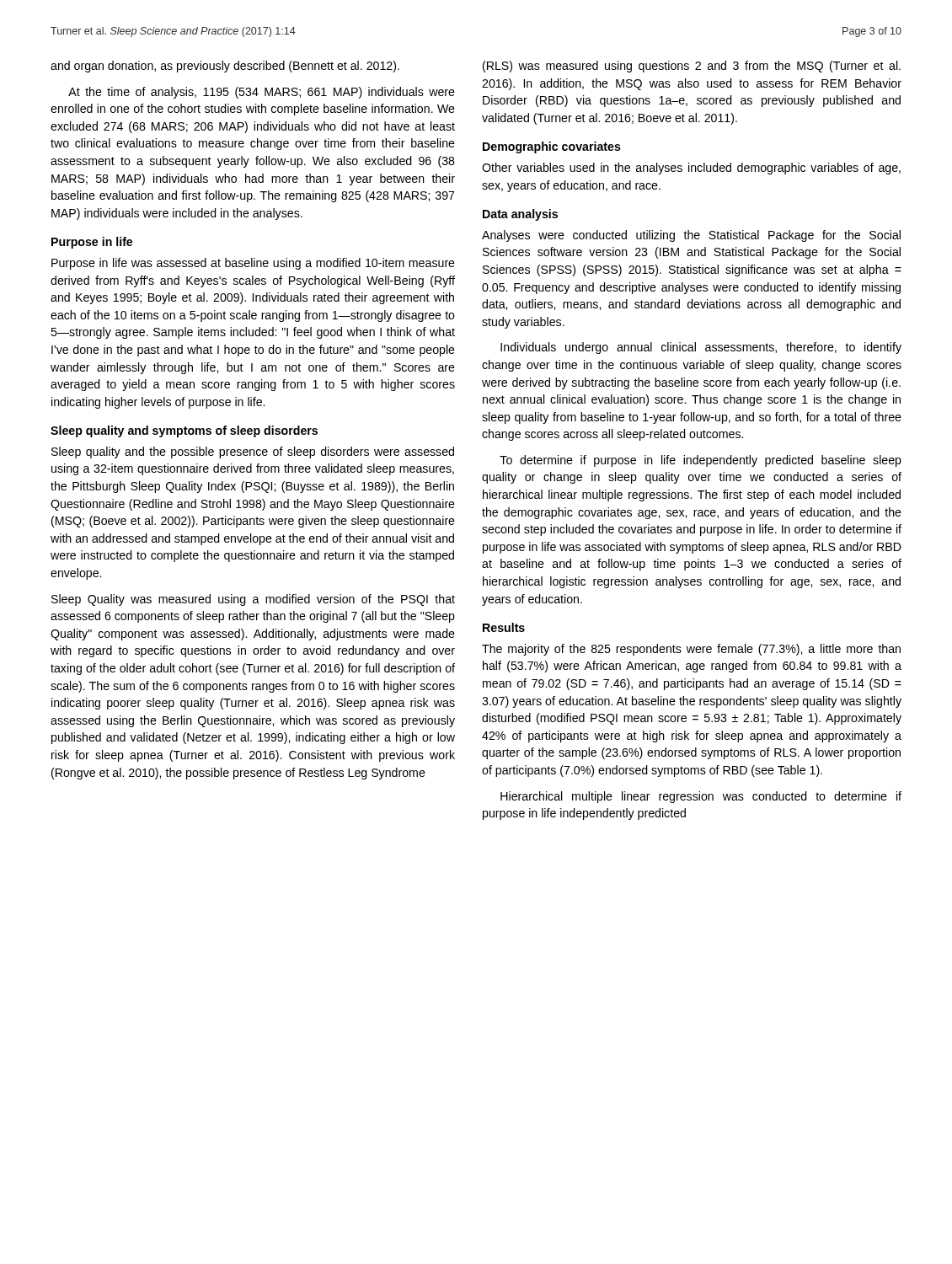Viewport: 952px width, 1264px height.
Task: Point to the element starting "Sleep quality and symptoms of"
Action: coord(184,431)
